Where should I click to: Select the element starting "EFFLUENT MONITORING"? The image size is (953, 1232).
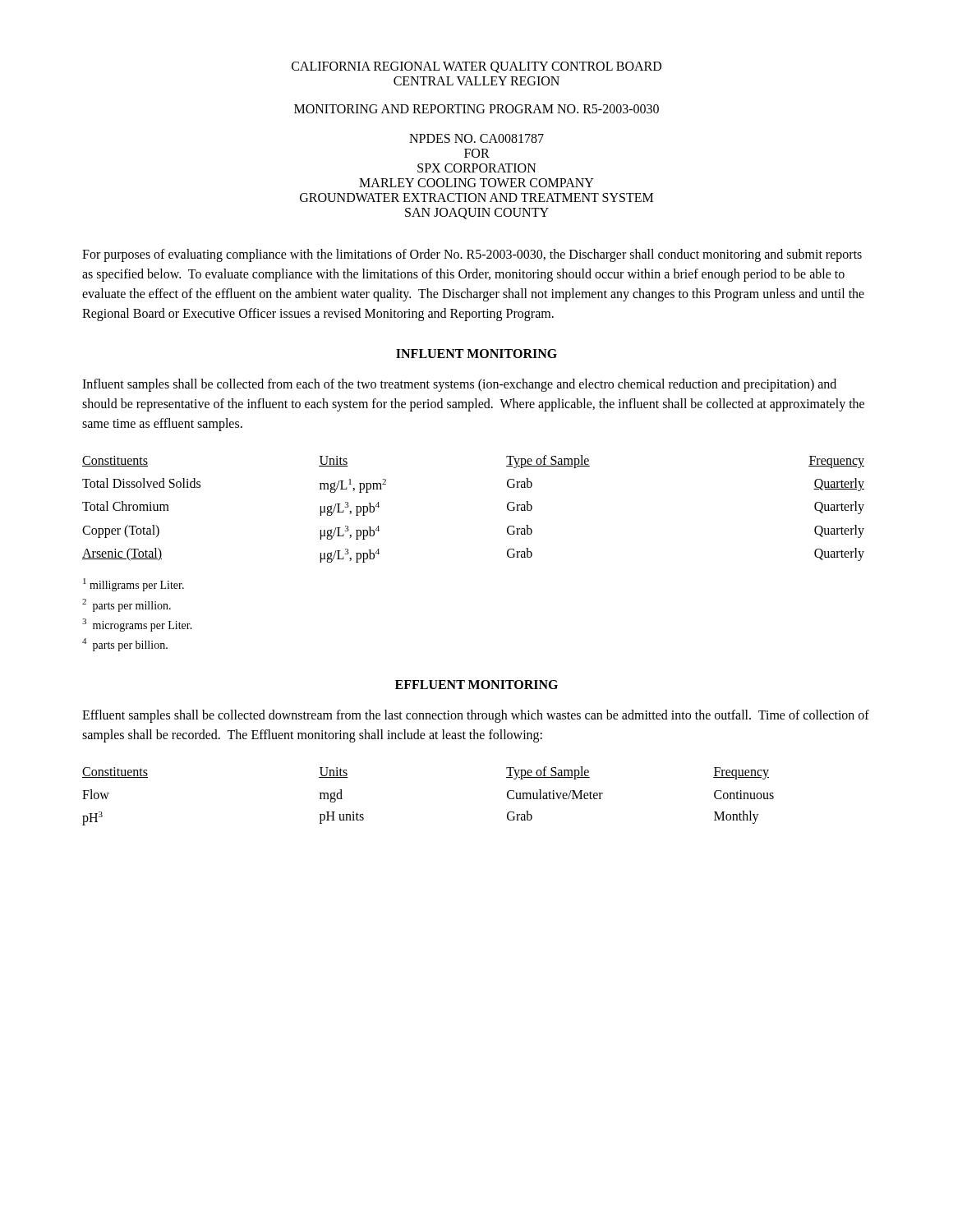476,684
